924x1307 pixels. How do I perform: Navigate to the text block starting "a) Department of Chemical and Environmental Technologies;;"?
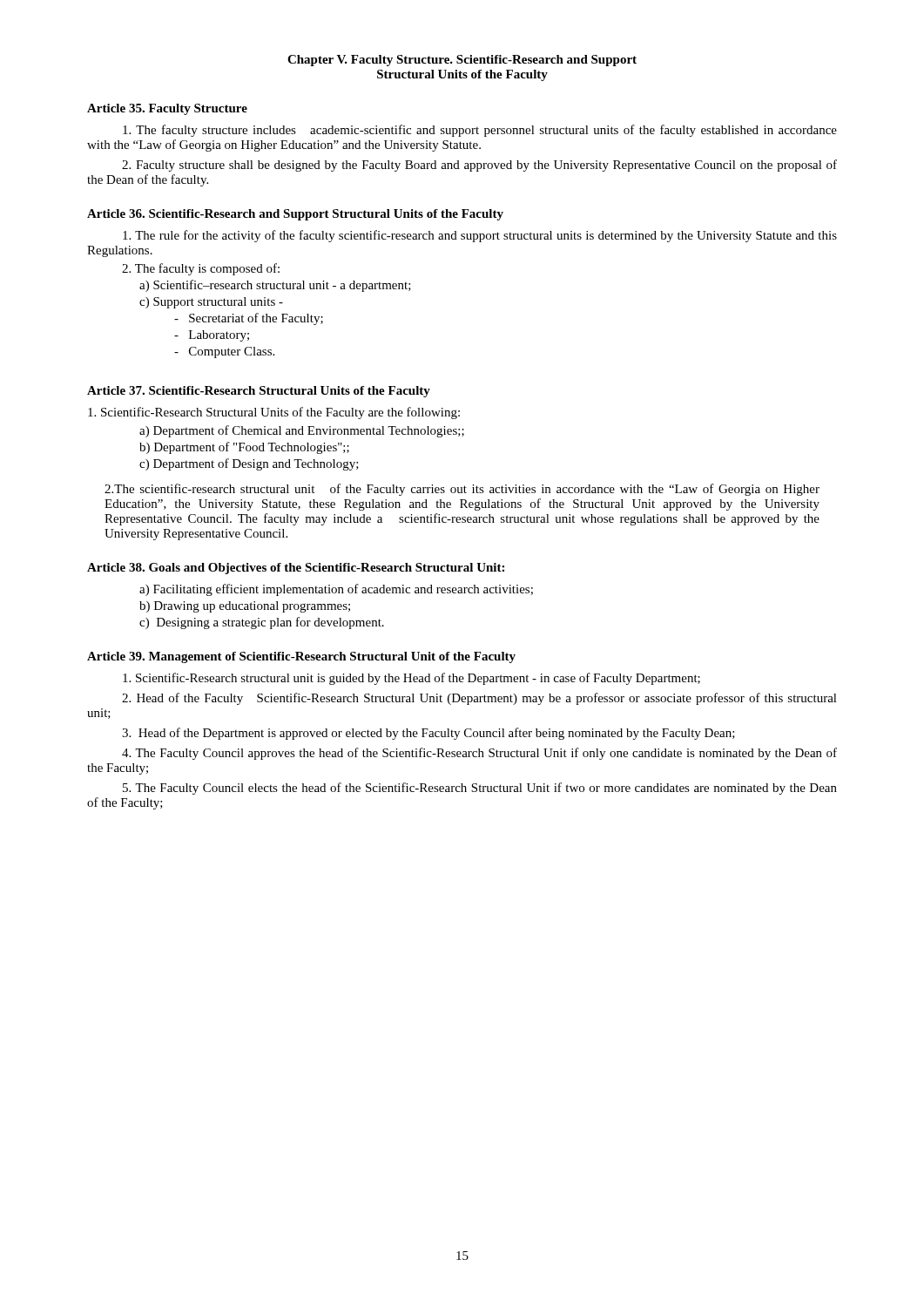(302, 430)
